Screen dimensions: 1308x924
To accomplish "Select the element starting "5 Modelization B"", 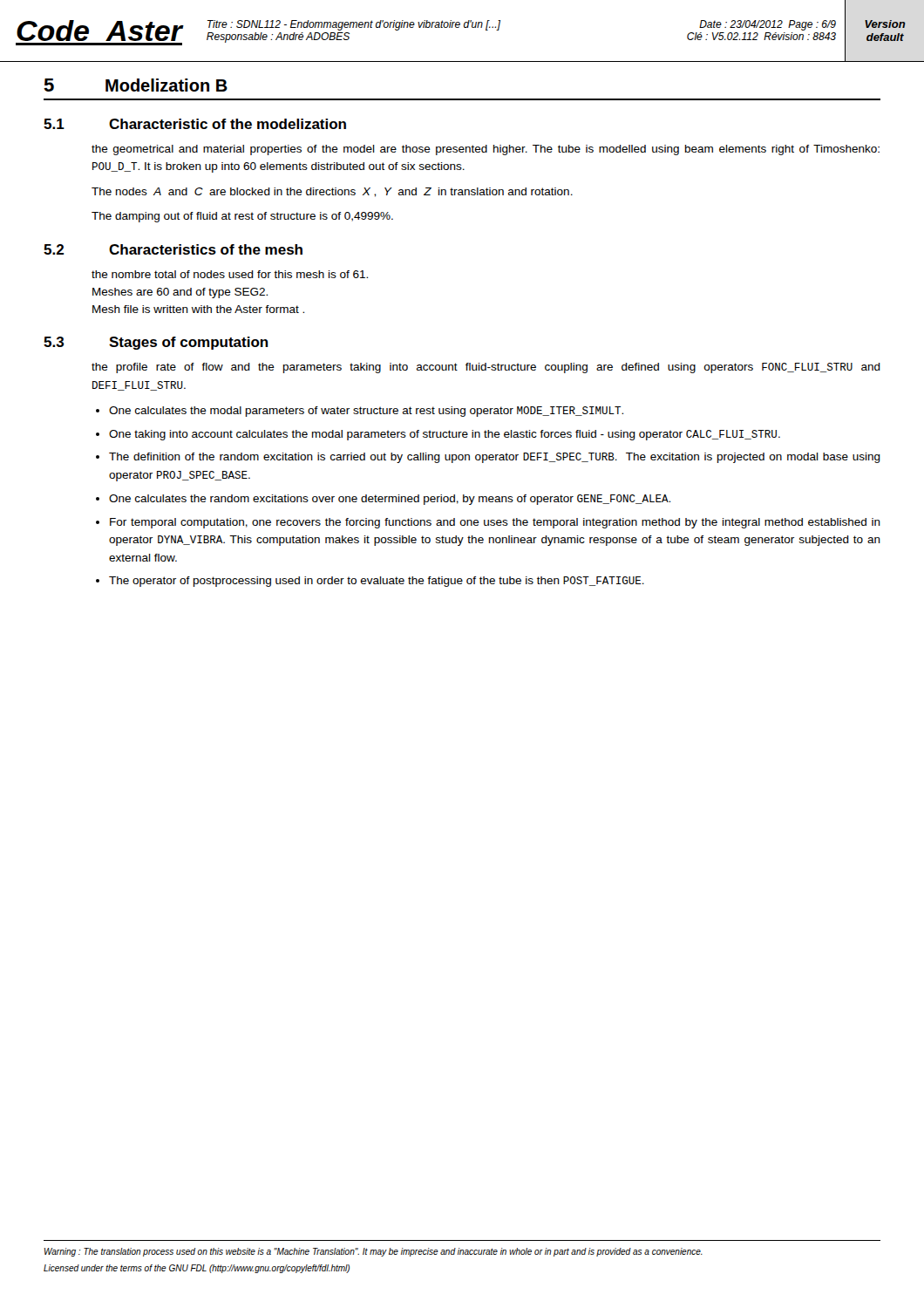I will 136,85.
